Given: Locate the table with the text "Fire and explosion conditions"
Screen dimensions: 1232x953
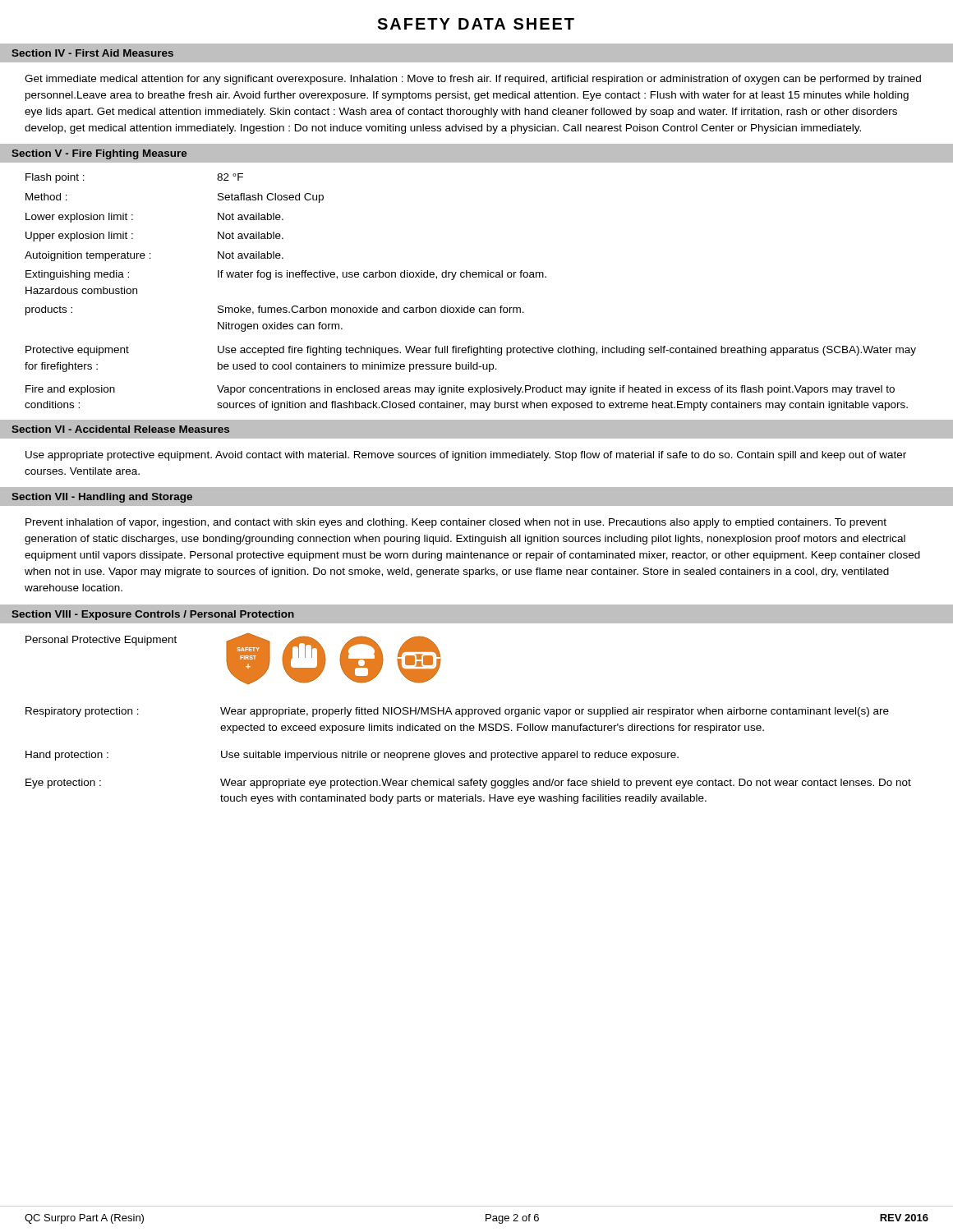Looking at the screenshot, I should tap(476, 291).
